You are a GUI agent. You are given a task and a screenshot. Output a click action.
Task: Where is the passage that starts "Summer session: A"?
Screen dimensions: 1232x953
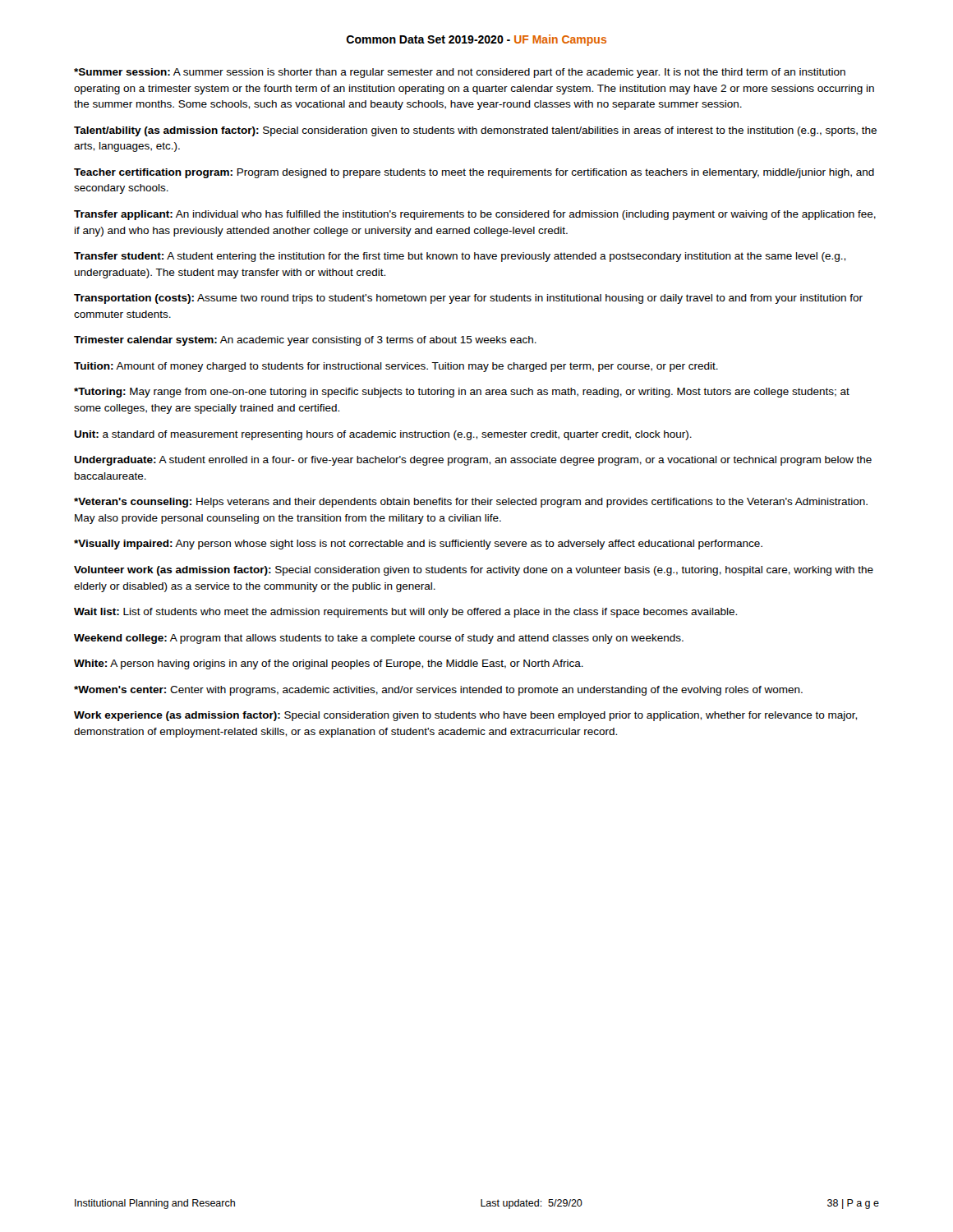(474, 88)
